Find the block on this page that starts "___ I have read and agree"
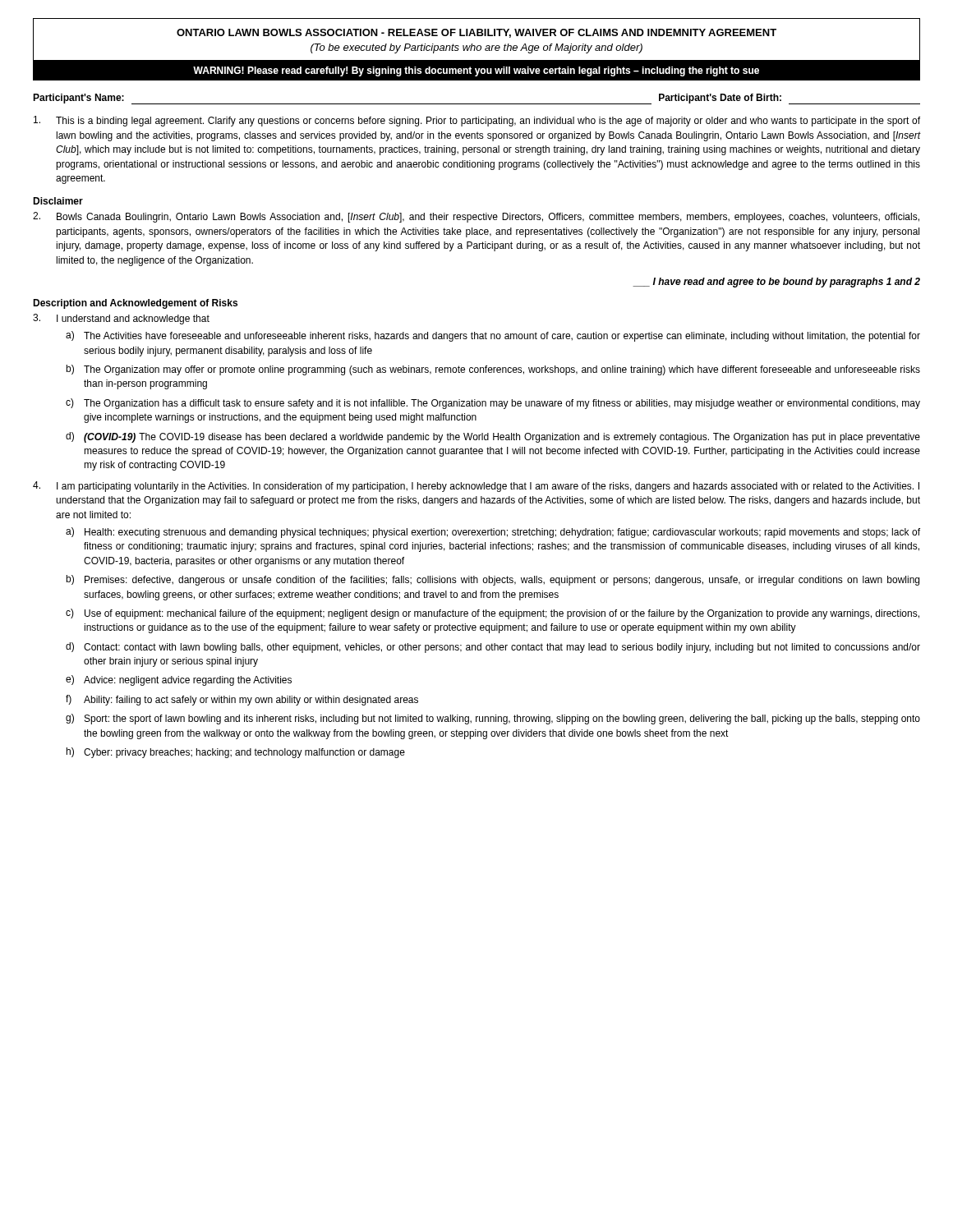 pyautogui.click(x=777, y=282)
